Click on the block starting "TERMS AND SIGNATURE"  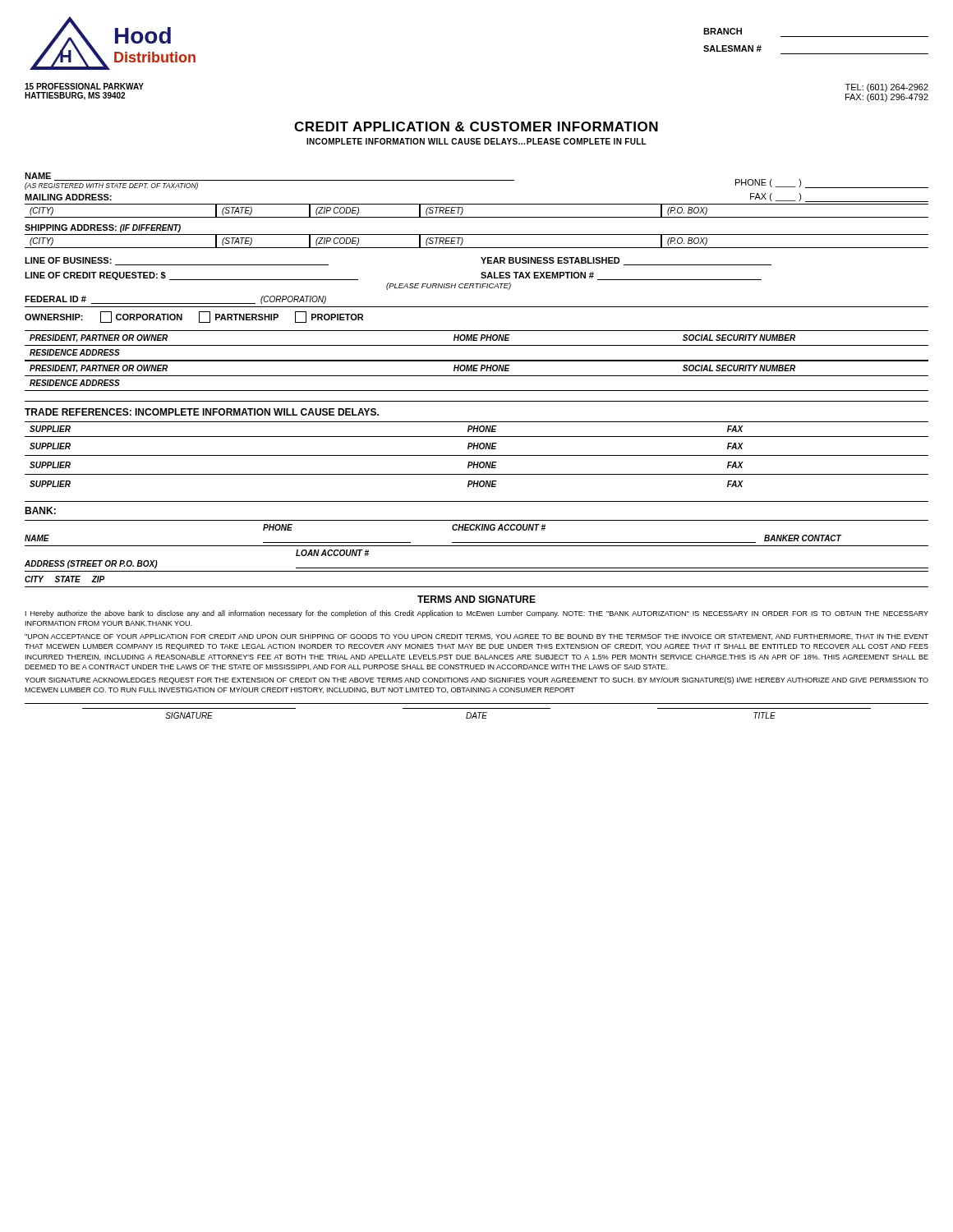click(476, 600)
